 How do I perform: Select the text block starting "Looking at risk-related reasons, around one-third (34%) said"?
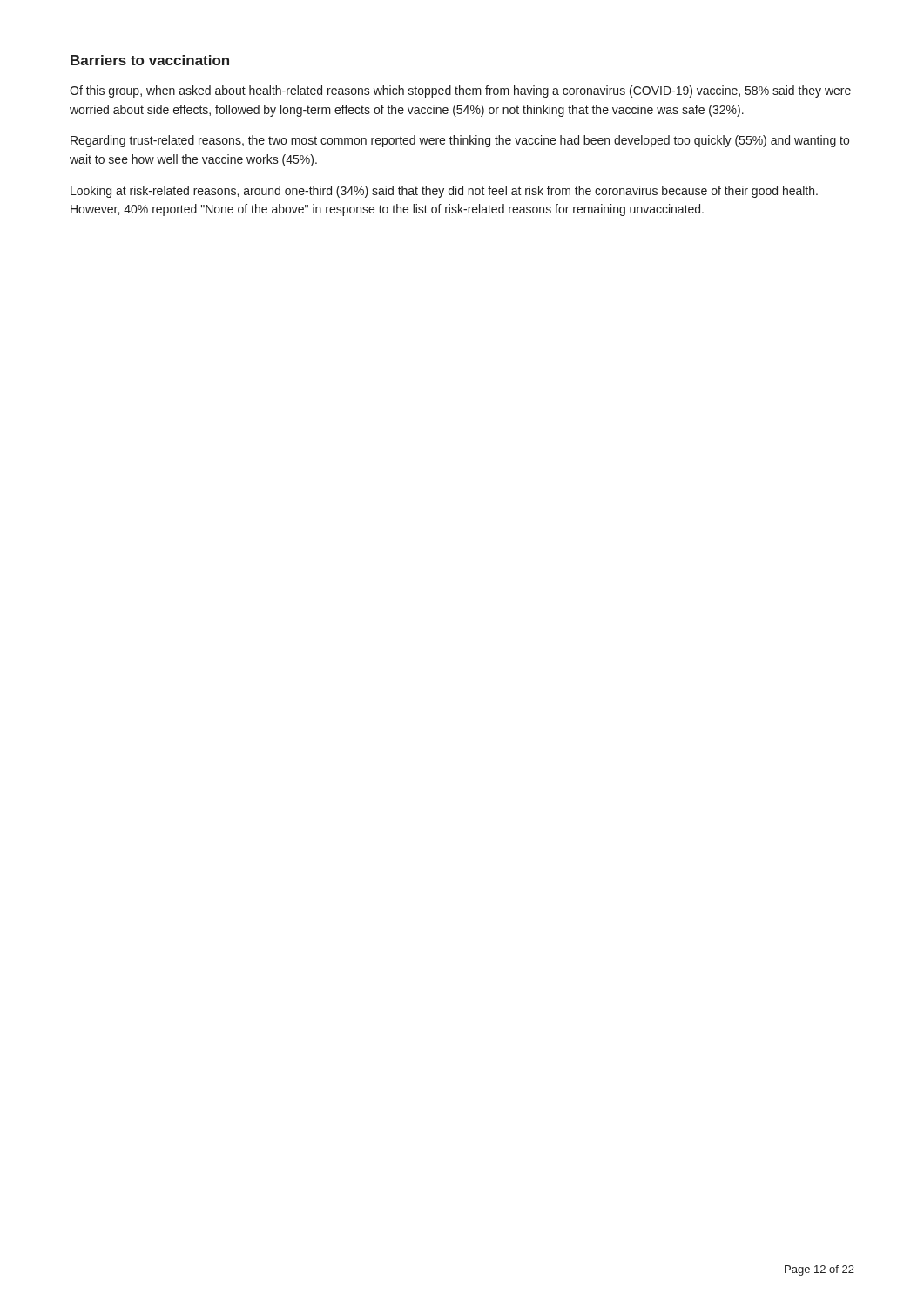pyautogui.click(x=444, y=200)
